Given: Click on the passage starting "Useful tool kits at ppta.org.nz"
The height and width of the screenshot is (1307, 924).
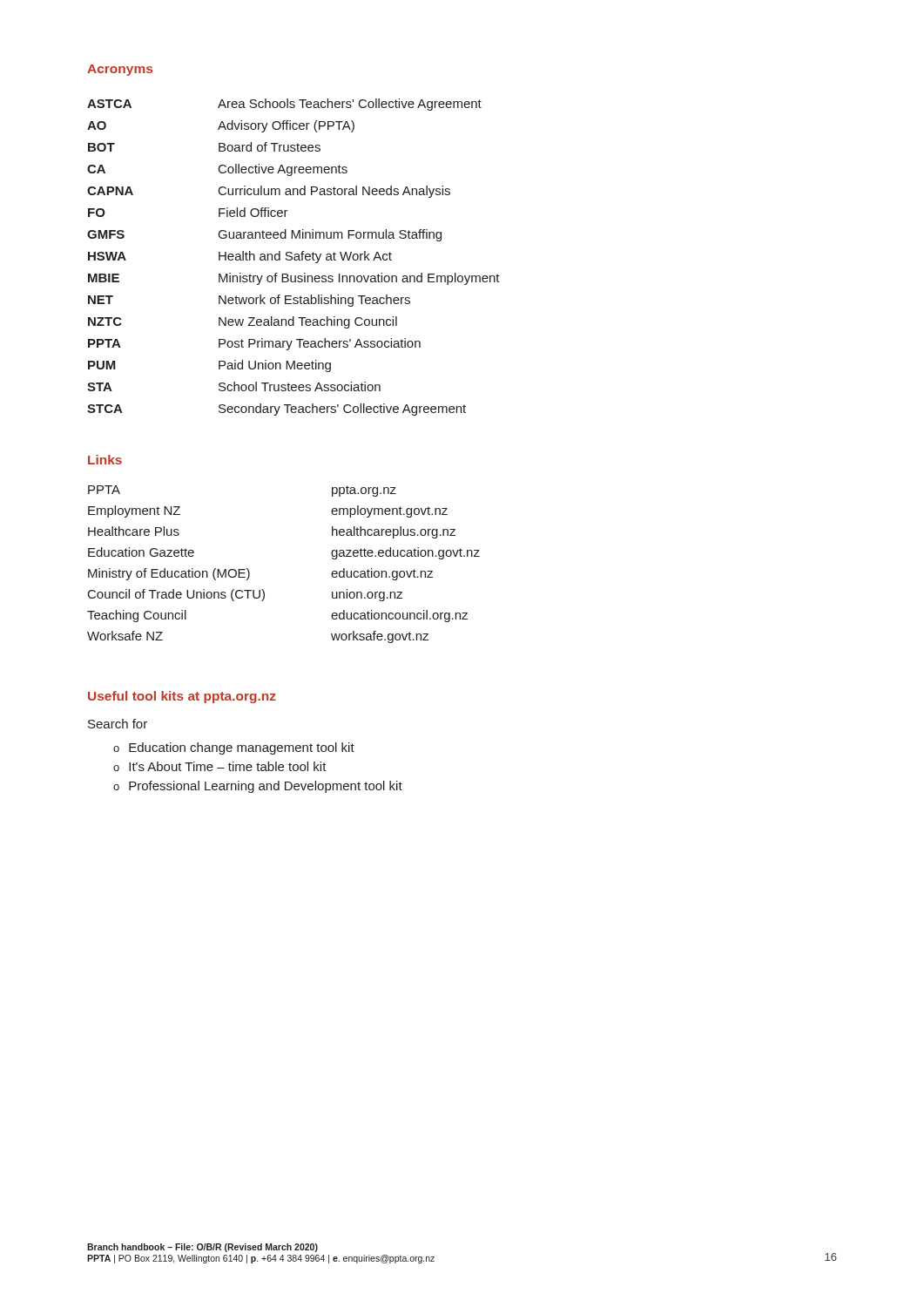Looking at the screenshot, I should (x=182, y=696).
